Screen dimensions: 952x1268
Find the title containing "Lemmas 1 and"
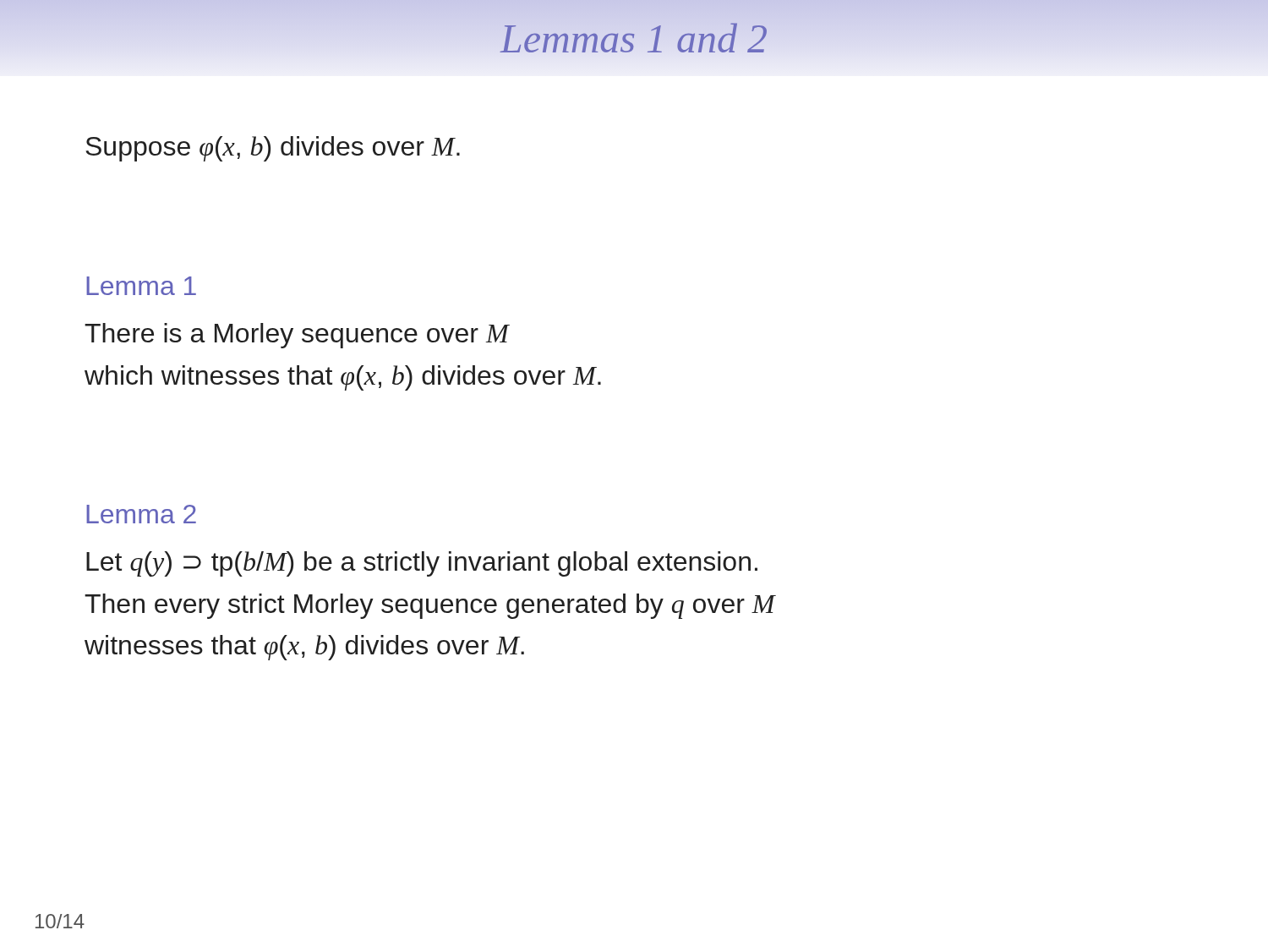634,38
